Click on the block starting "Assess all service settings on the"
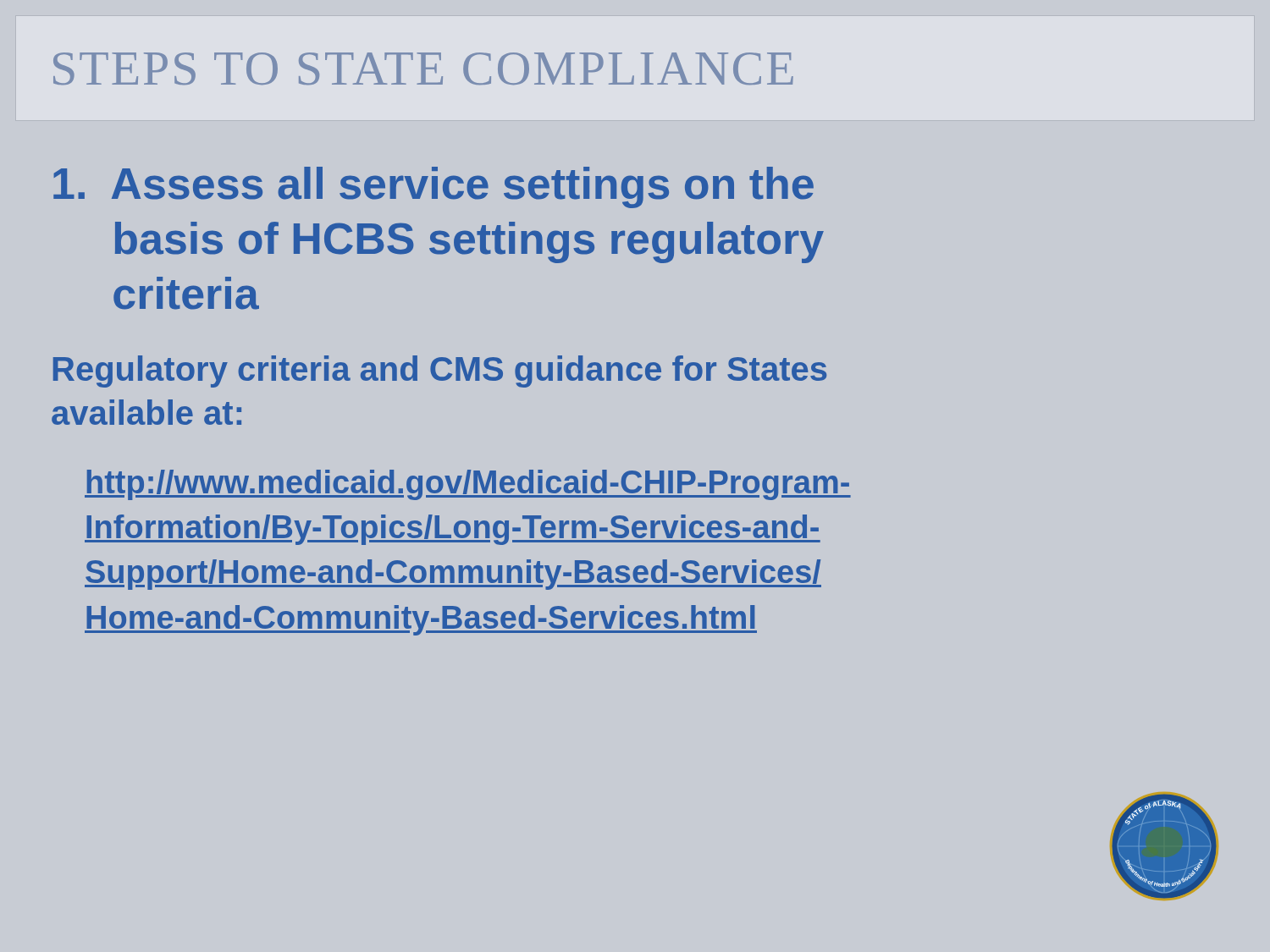1270x952 pixels. 437,239
